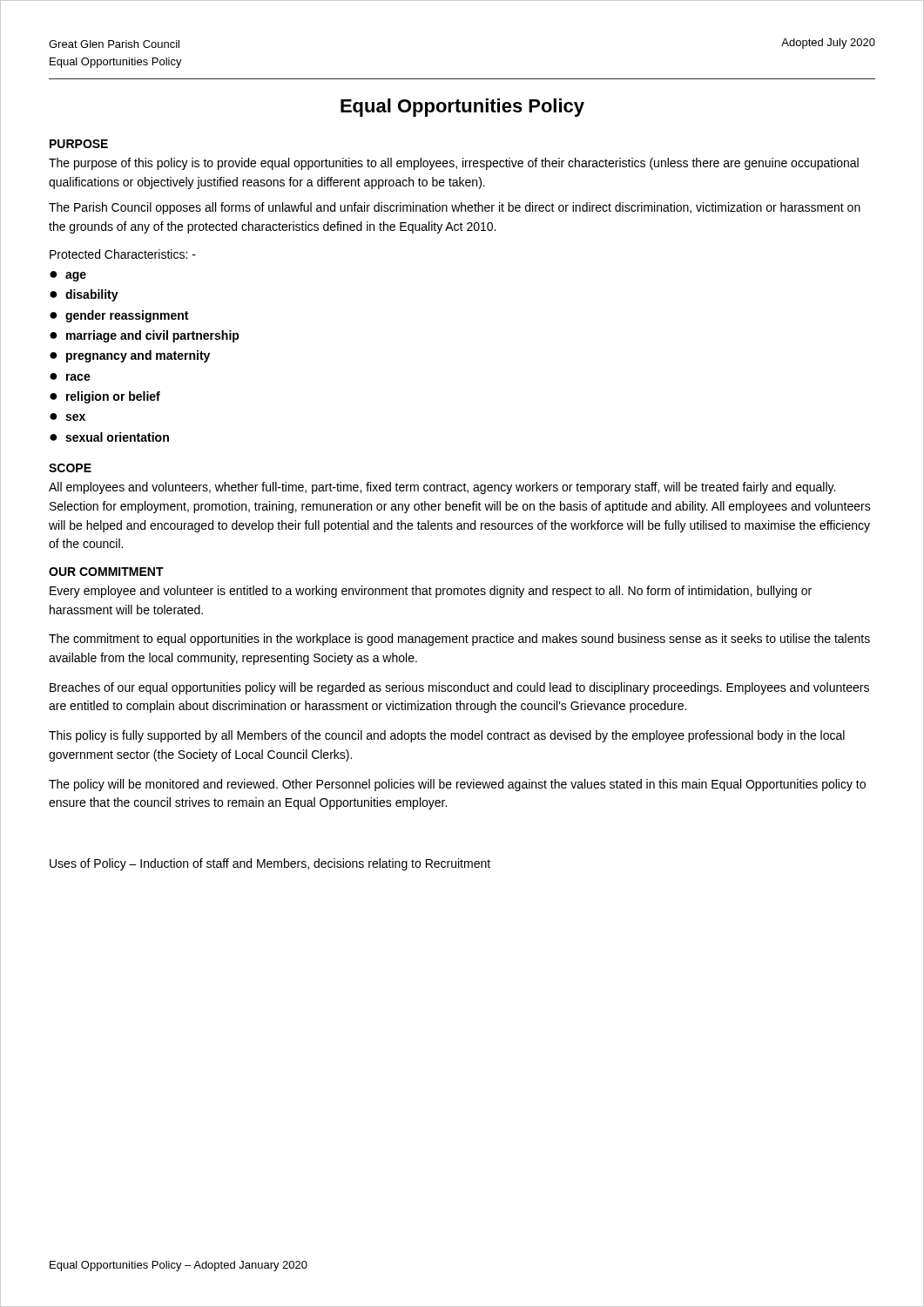Where does it say "●religion or belief"?
The height and width of the screenshot is (1307, 924).
pyautogui.click(x=104, y=397)
